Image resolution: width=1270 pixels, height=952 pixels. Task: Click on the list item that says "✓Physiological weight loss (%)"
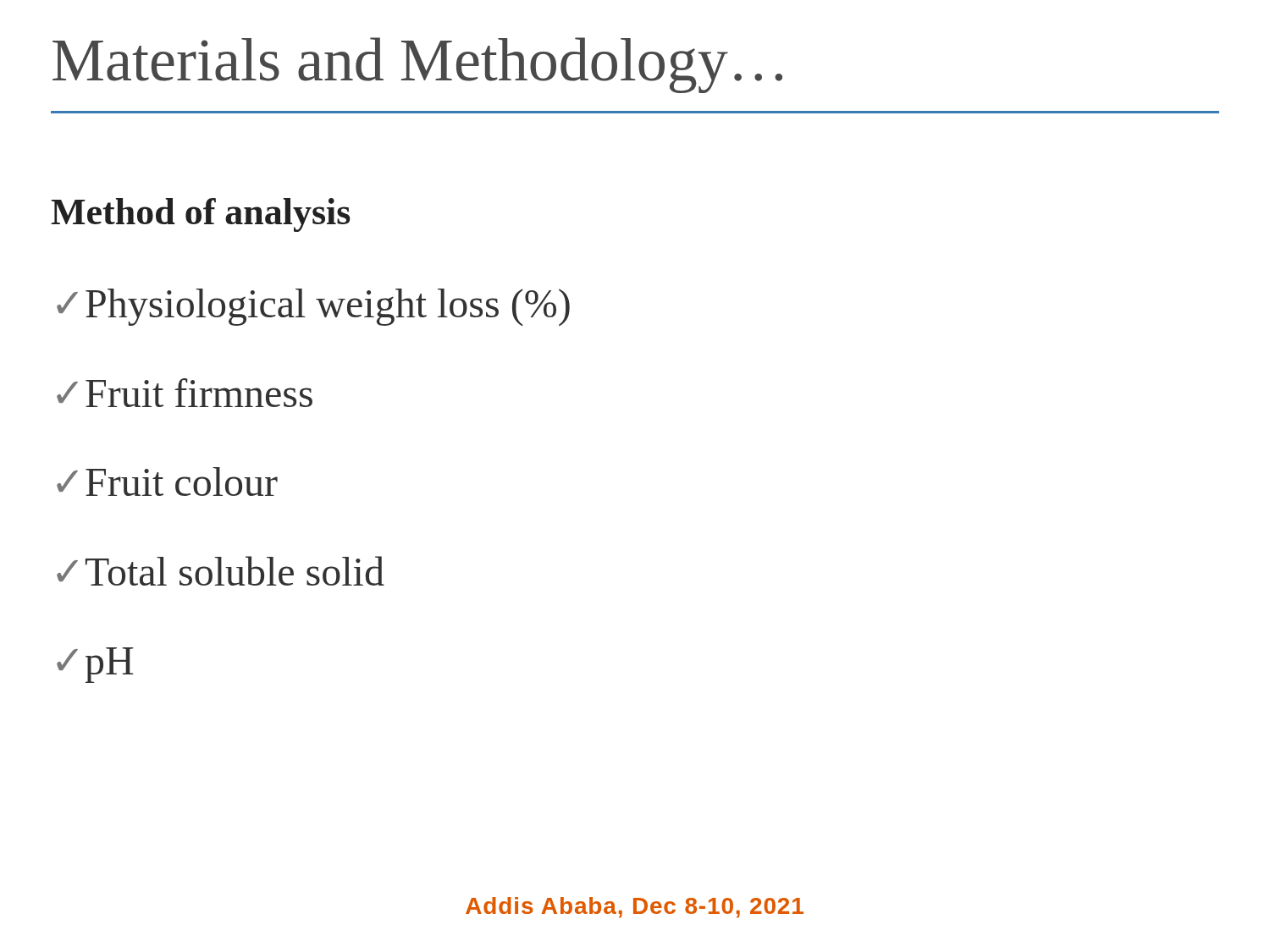coord(311,303)
